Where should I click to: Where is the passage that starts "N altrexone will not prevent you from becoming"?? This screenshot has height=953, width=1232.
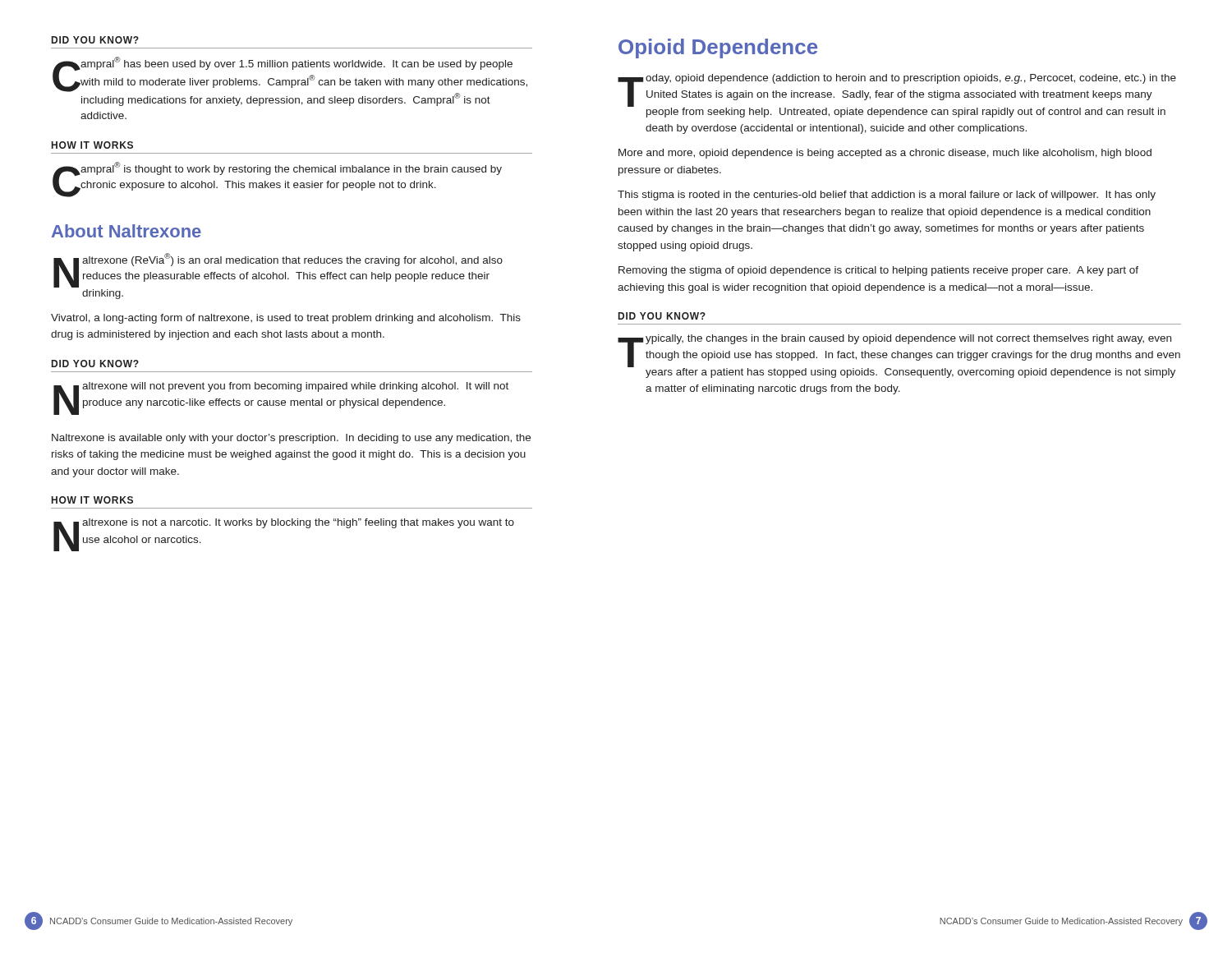292,400
